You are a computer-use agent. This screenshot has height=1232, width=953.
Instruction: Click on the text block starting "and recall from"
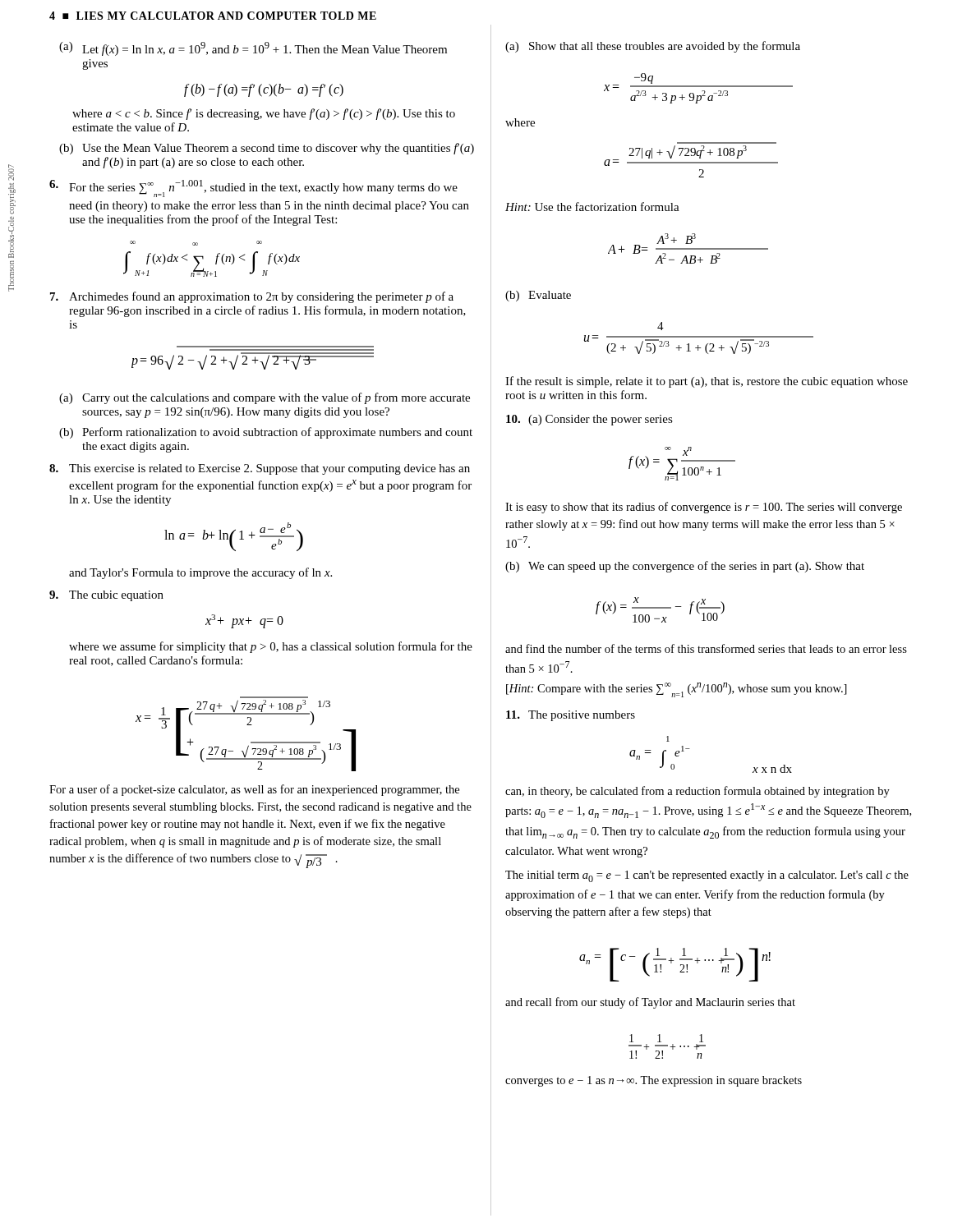point(650,1002)
